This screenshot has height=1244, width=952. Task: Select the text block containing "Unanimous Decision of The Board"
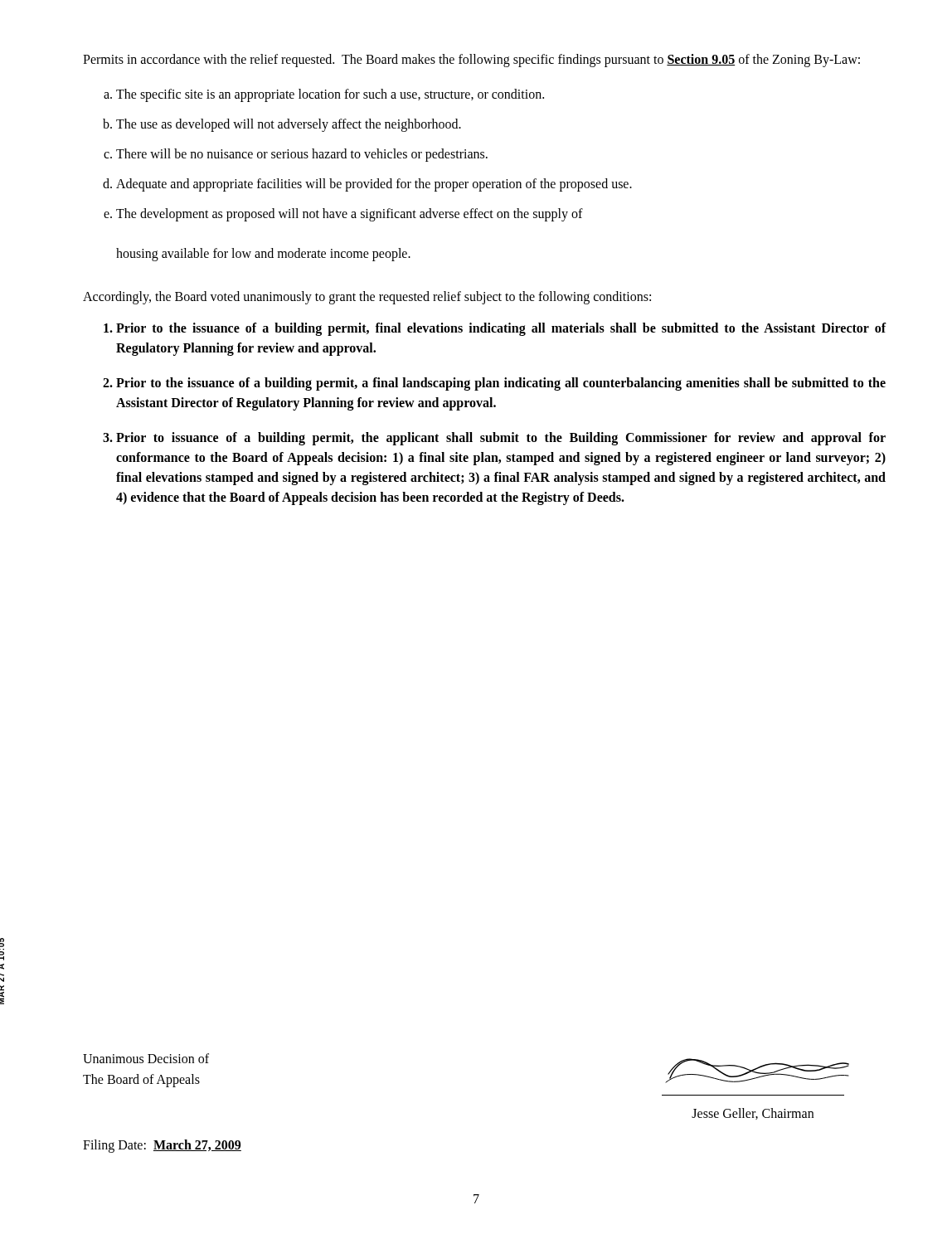click(146, 1069)
